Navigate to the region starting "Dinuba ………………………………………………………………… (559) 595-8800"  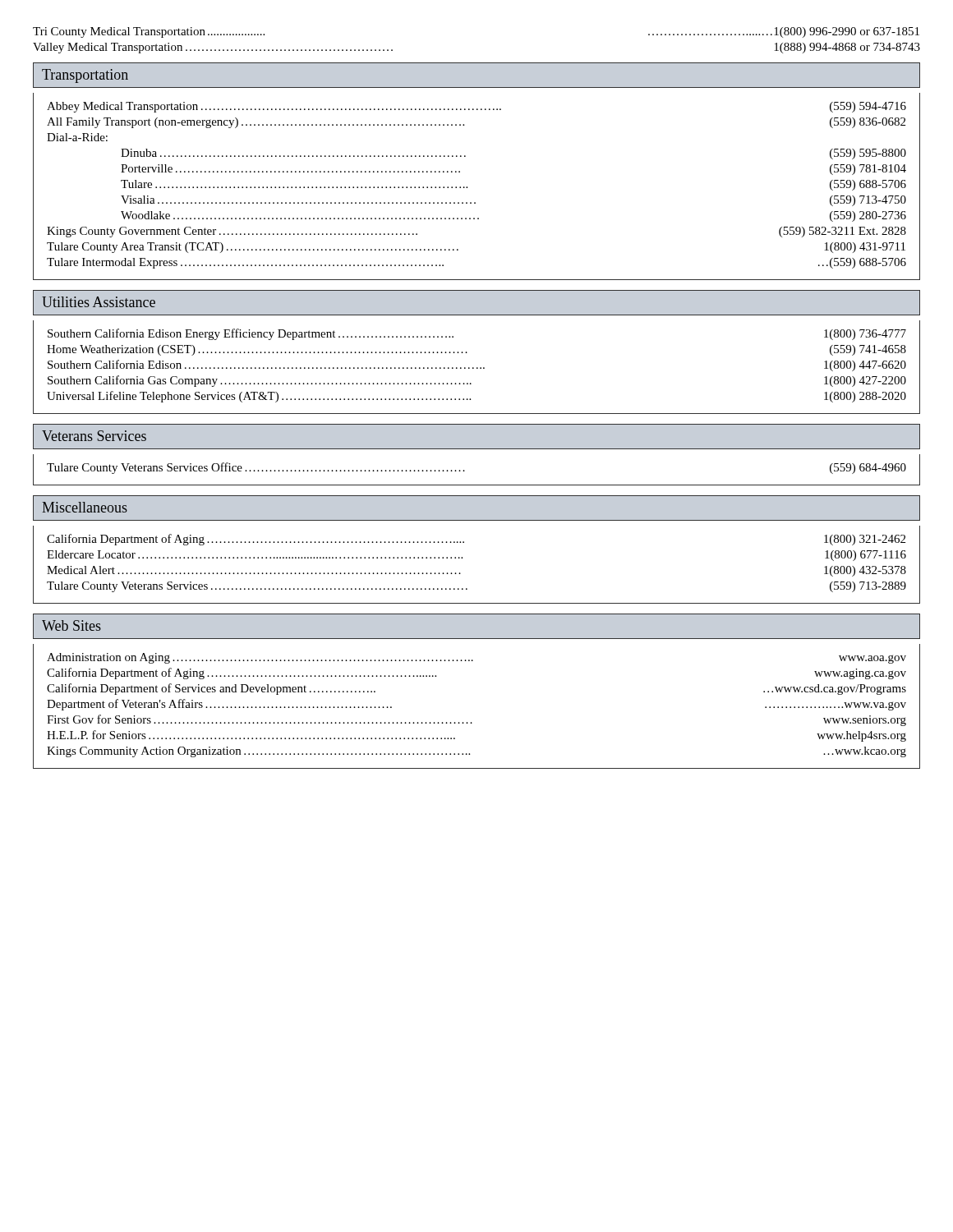[x=144, y=154]
